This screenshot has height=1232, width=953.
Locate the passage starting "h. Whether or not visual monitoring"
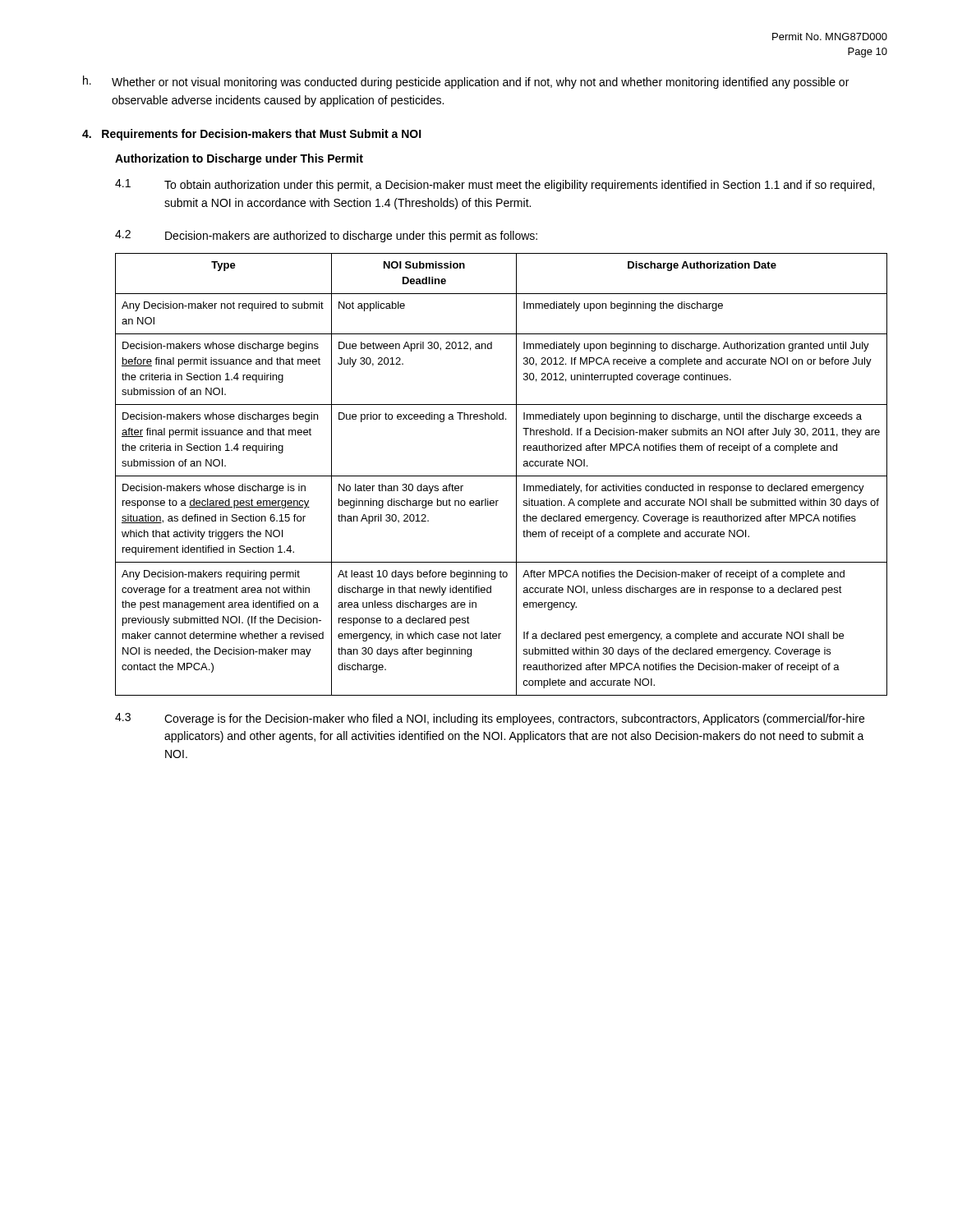[485, 92]
